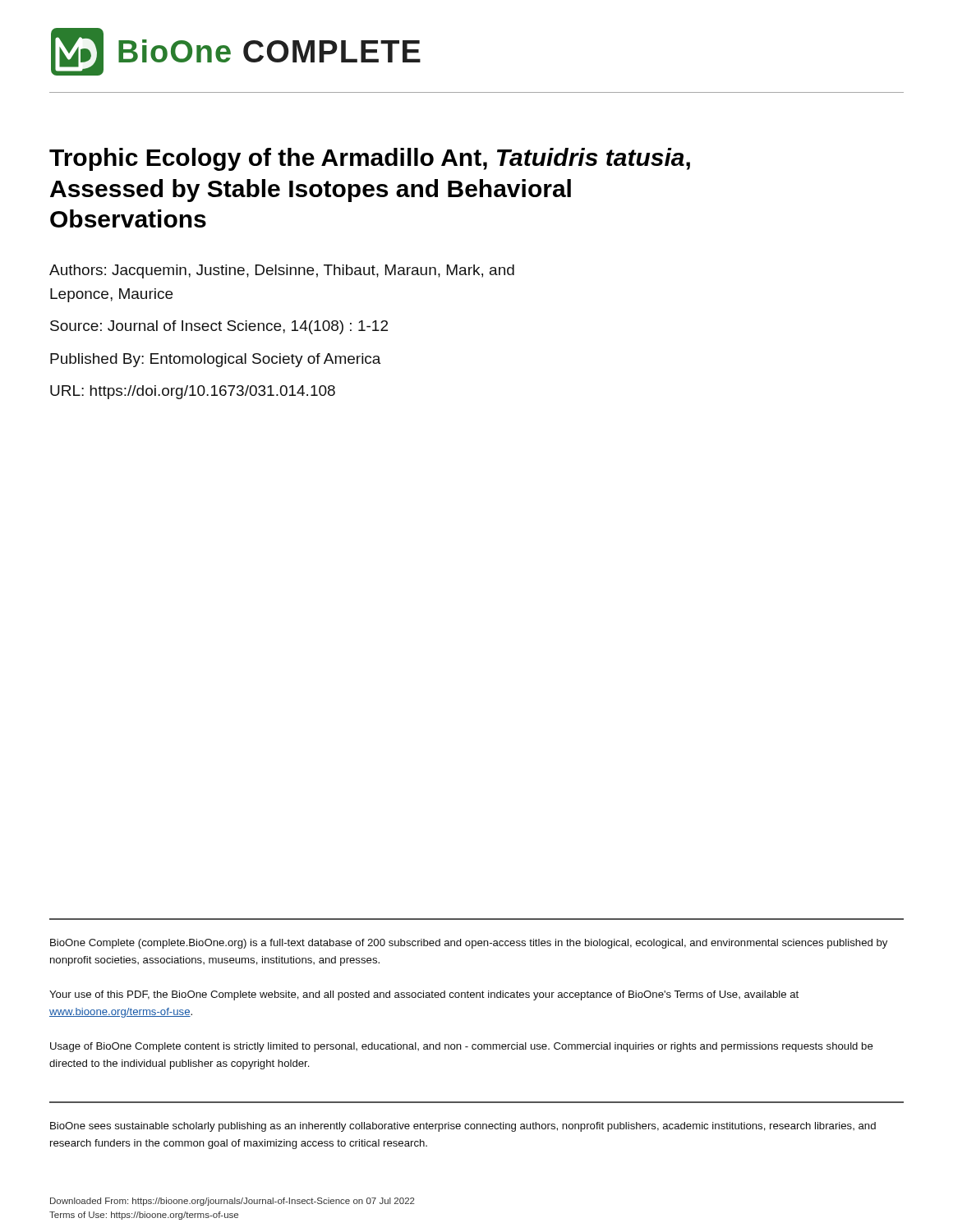953x1232 pixels.
Task: Point to the block beginning "BioOne Complete (complete.BioOne.org) is a"
Action: (x=476, y=952)
